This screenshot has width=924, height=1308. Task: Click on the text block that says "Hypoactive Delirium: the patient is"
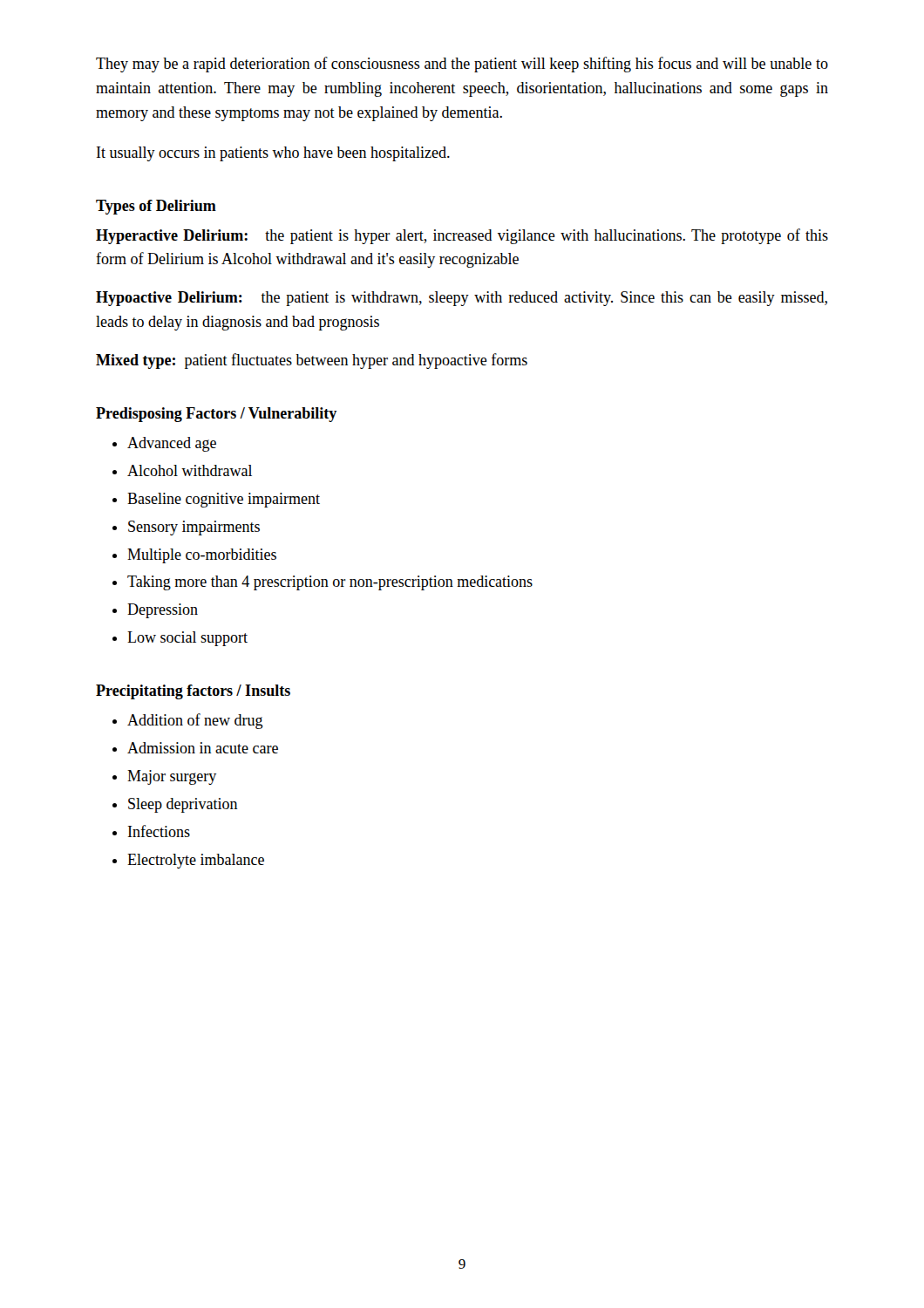coord(462,310)
